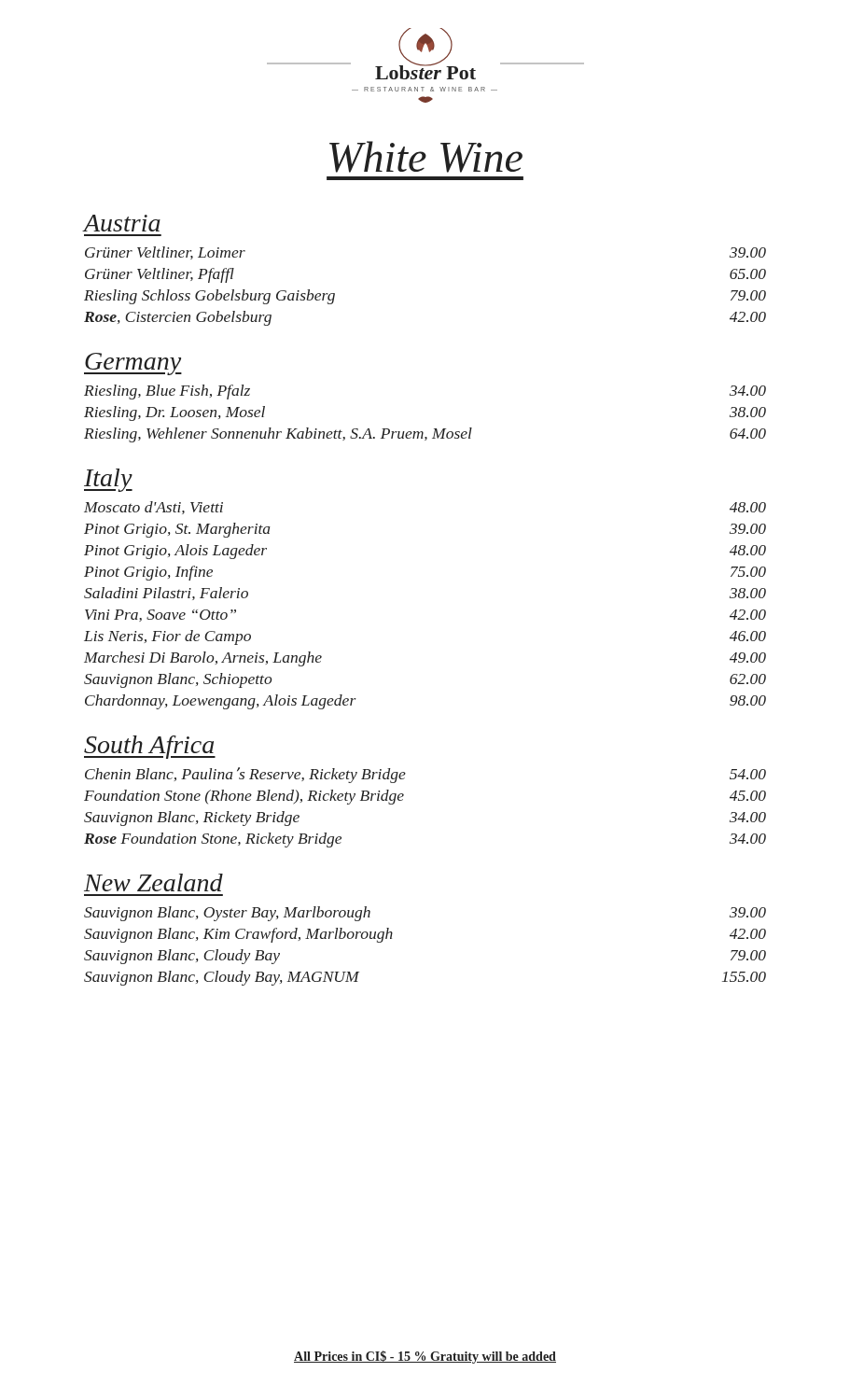This screenshot has height=1400, width=850.
Task: Navigate to the passage starting "Saladini Pilastri, Falerio 38.00"
Action: pos(167,593)
